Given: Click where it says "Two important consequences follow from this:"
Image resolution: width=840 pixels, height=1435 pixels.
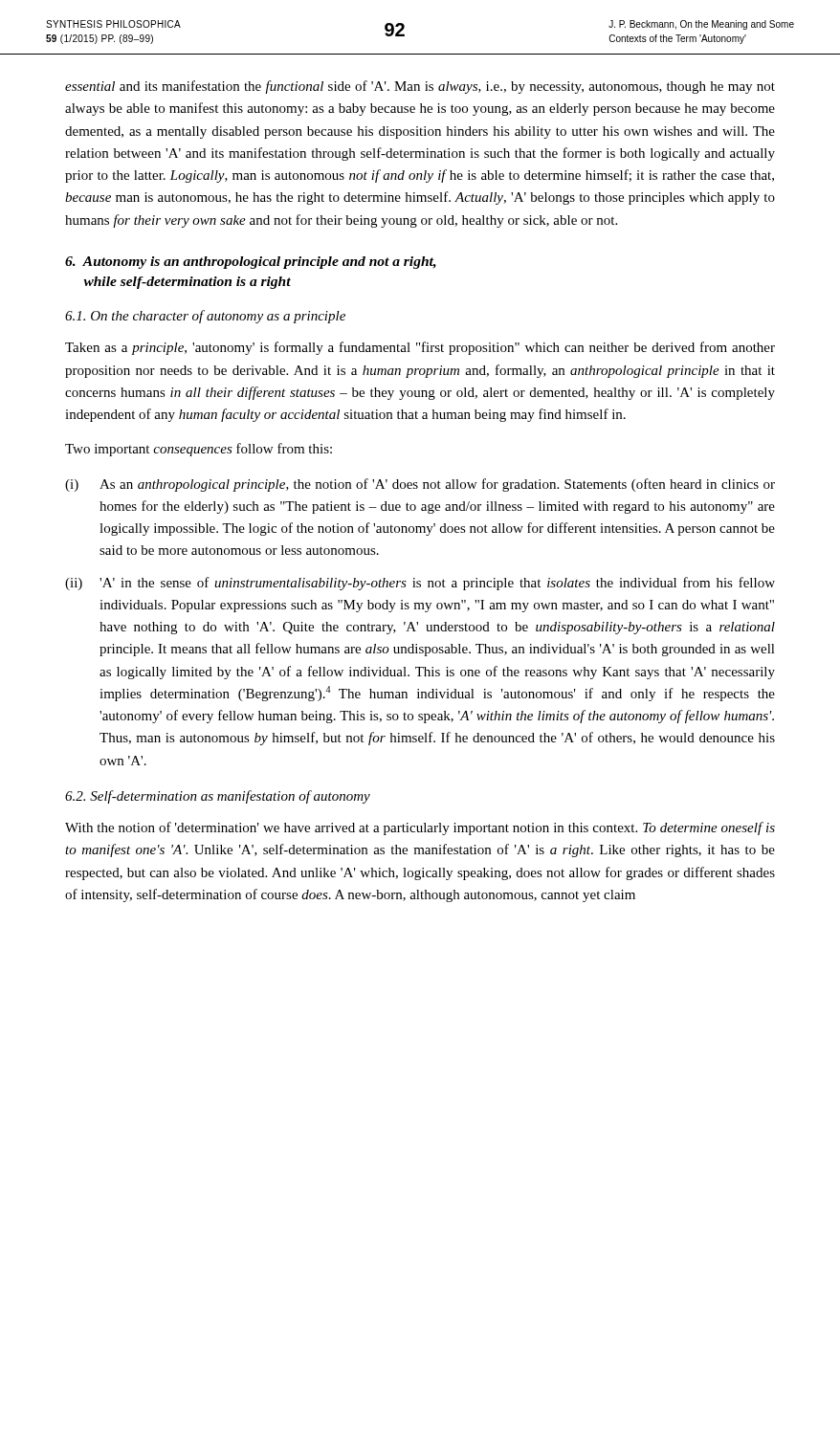Looking at the screenshot, I should pyautogui.click(x=199, y=450).
